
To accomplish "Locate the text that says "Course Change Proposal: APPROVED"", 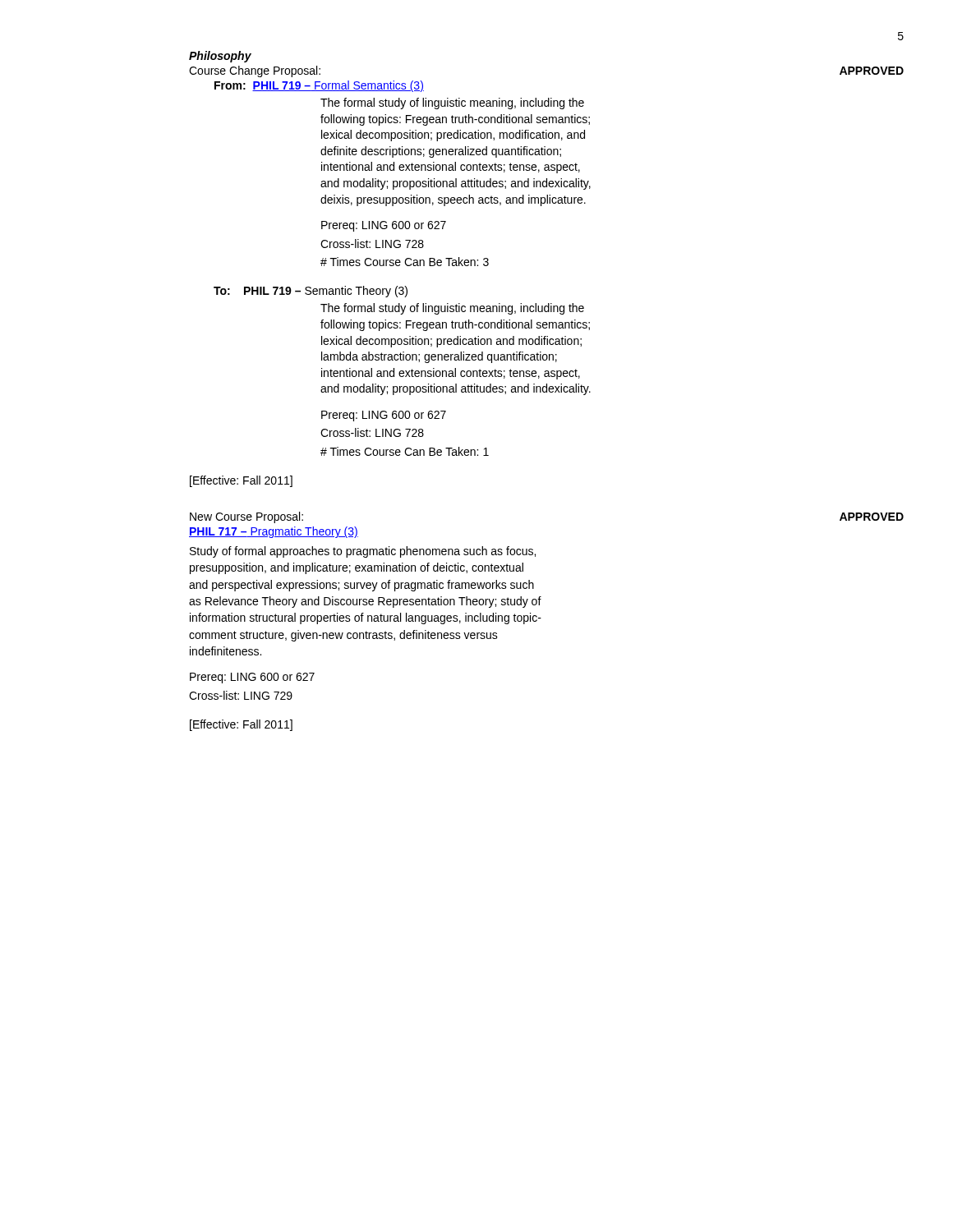I will [x=249, y=71].
